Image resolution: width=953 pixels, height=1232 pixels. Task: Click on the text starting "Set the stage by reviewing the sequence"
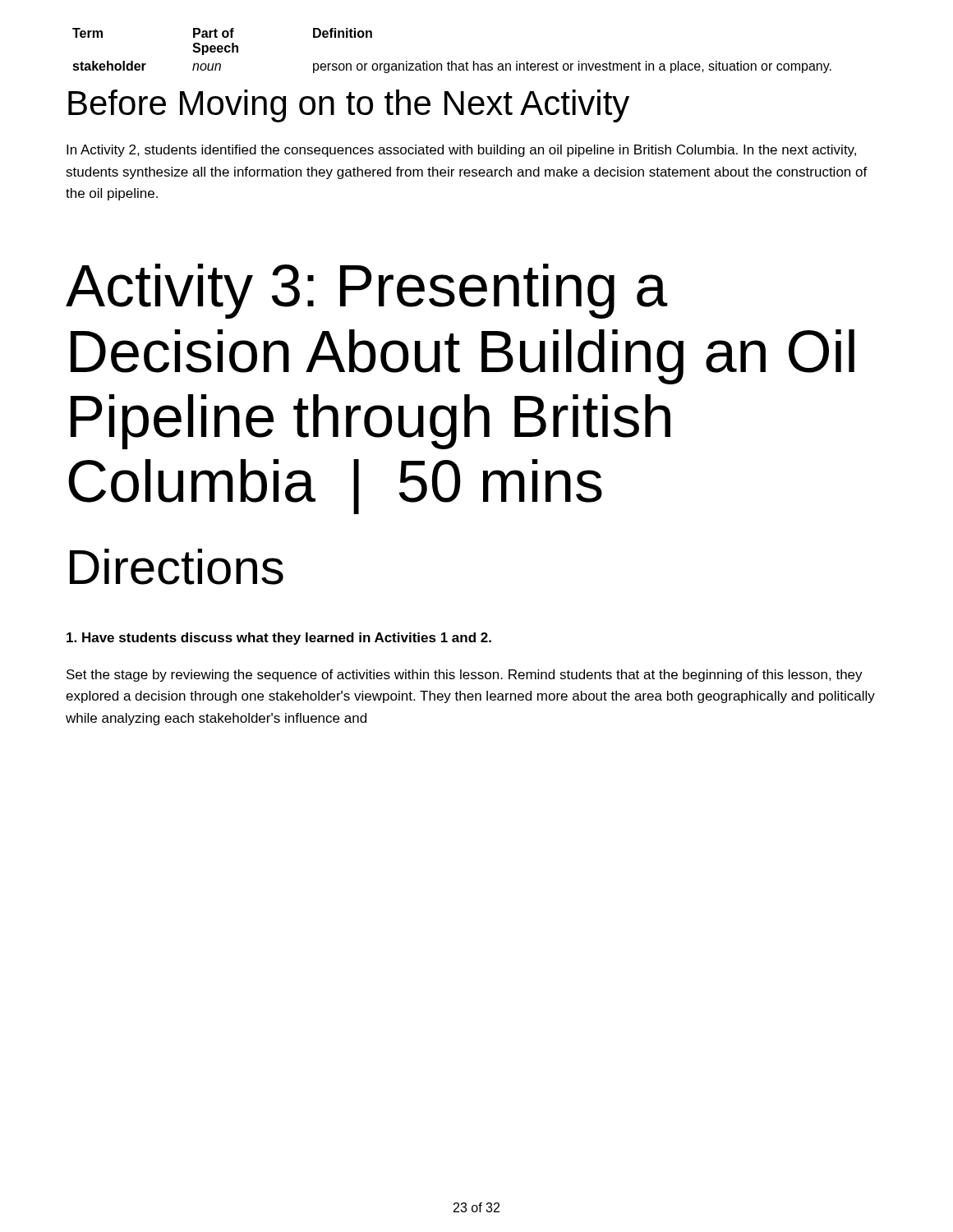tap(476, 697)
